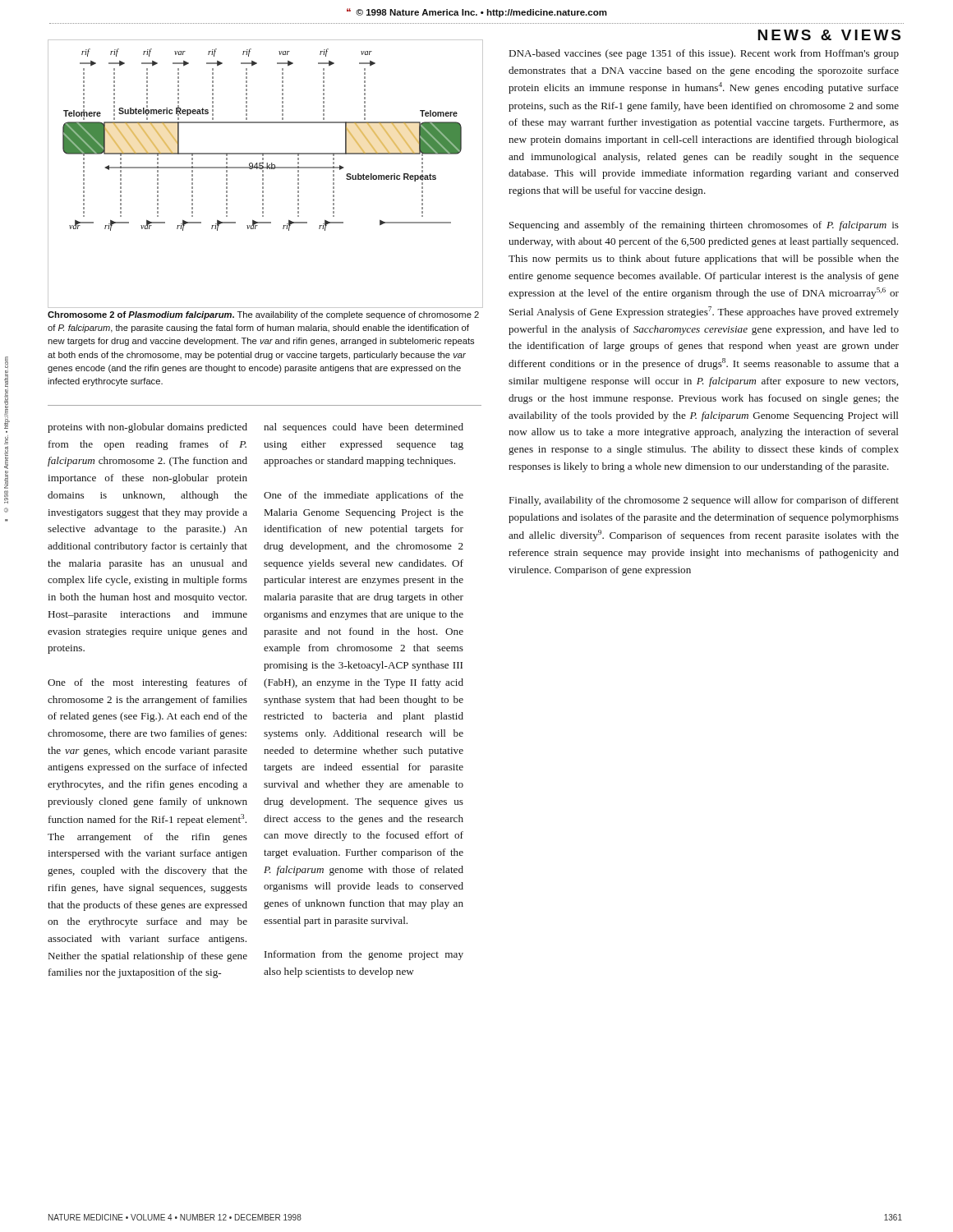Find the block on this page that starts "nal sequences could have been determined using either"

pyautogui.click(x=364, y=699)
